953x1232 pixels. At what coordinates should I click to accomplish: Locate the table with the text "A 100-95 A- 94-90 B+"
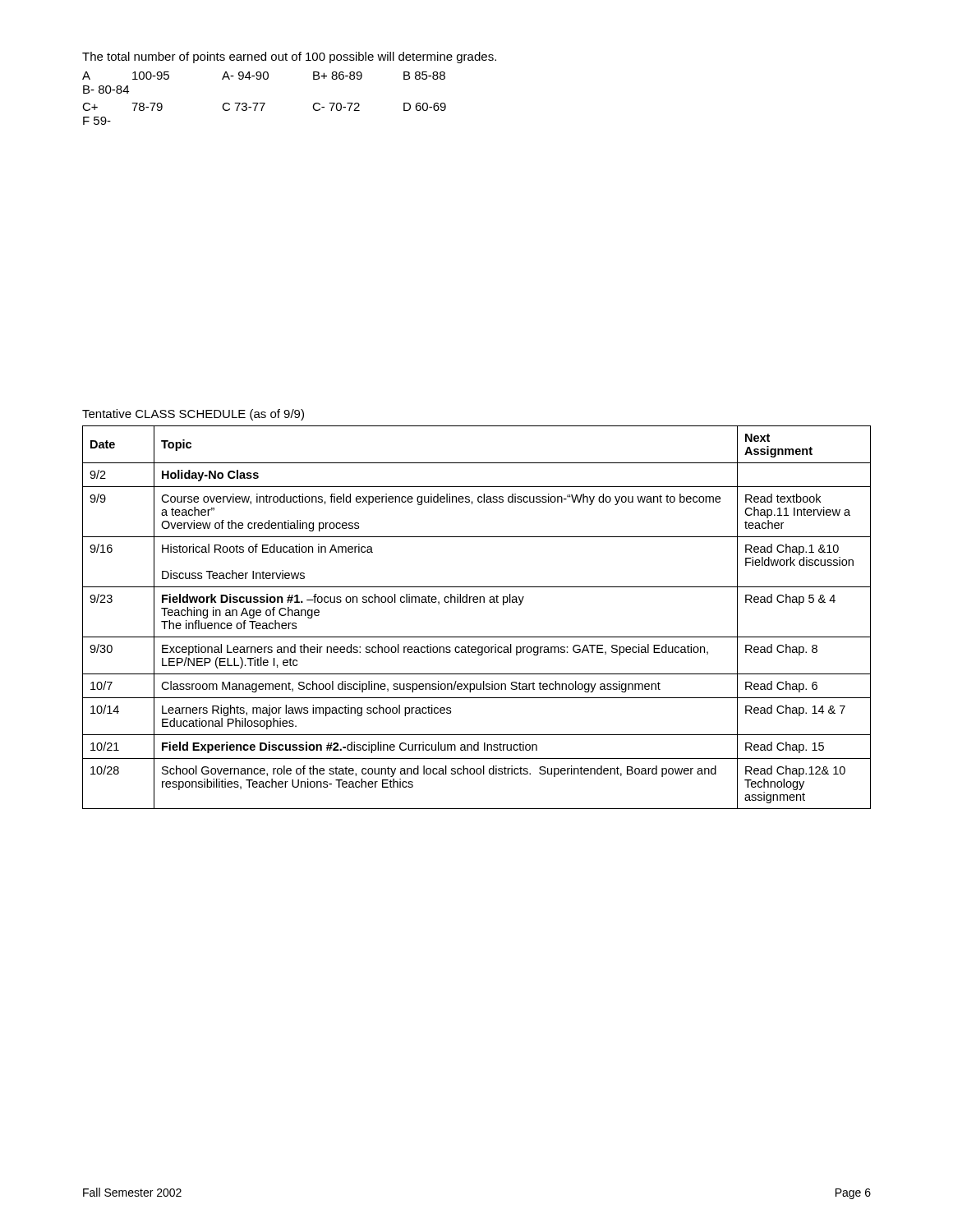[476, 98]
